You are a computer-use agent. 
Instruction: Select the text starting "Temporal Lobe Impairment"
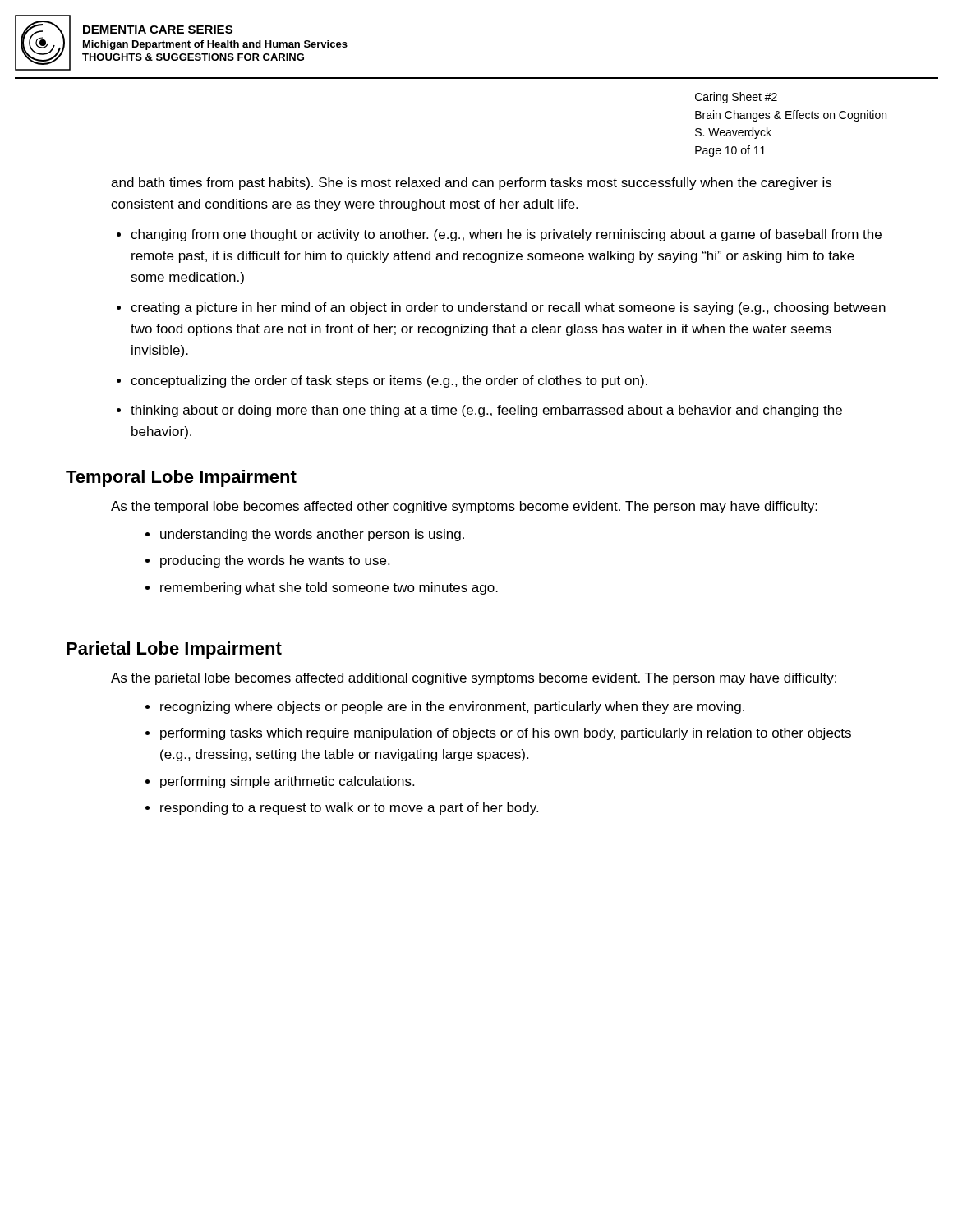(181, 477)
